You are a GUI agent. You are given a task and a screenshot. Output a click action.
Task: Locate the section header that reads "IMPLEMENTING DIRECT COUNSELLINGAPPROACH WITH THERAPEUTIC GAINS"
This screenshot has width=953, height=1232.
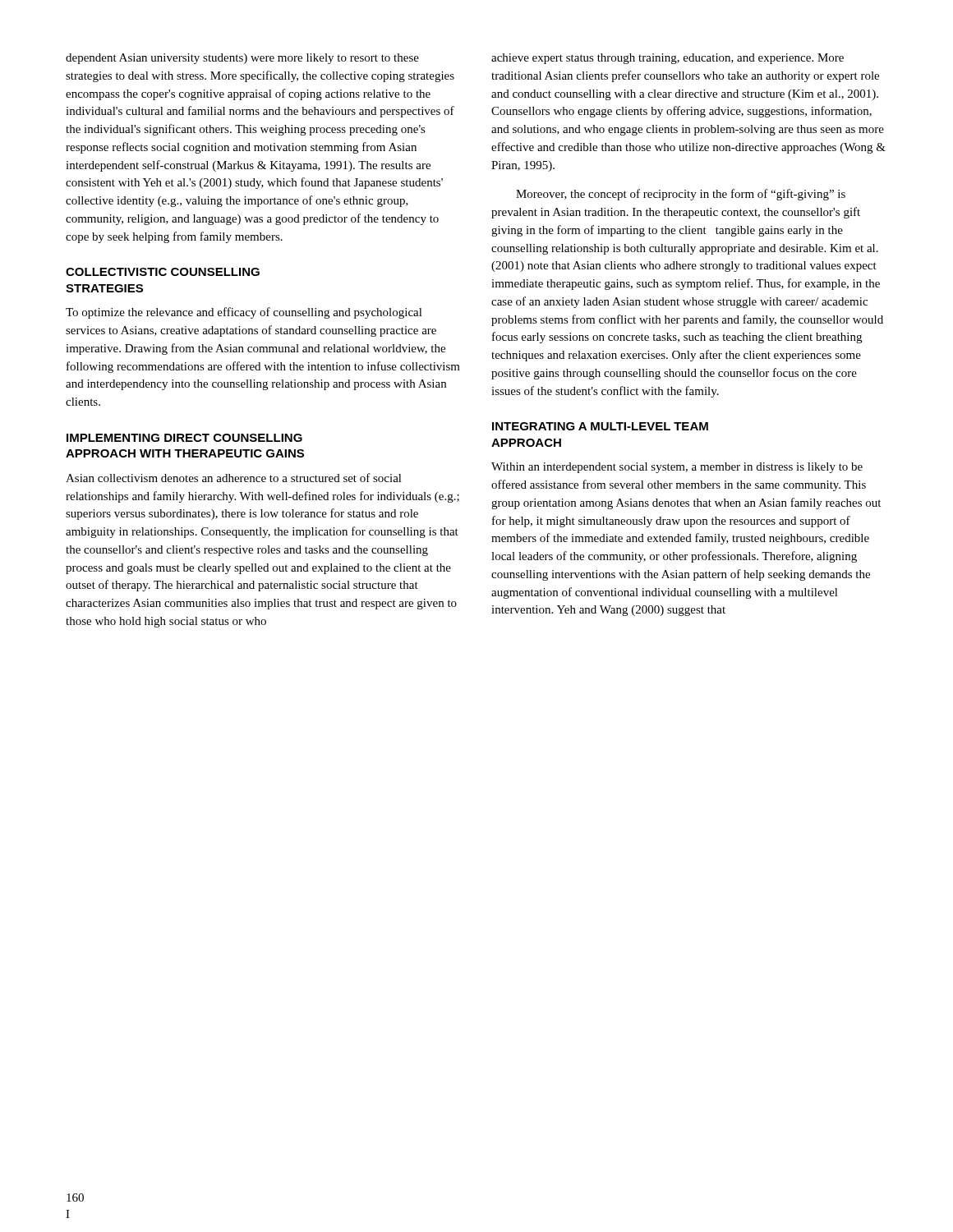[x=185, y=445]
